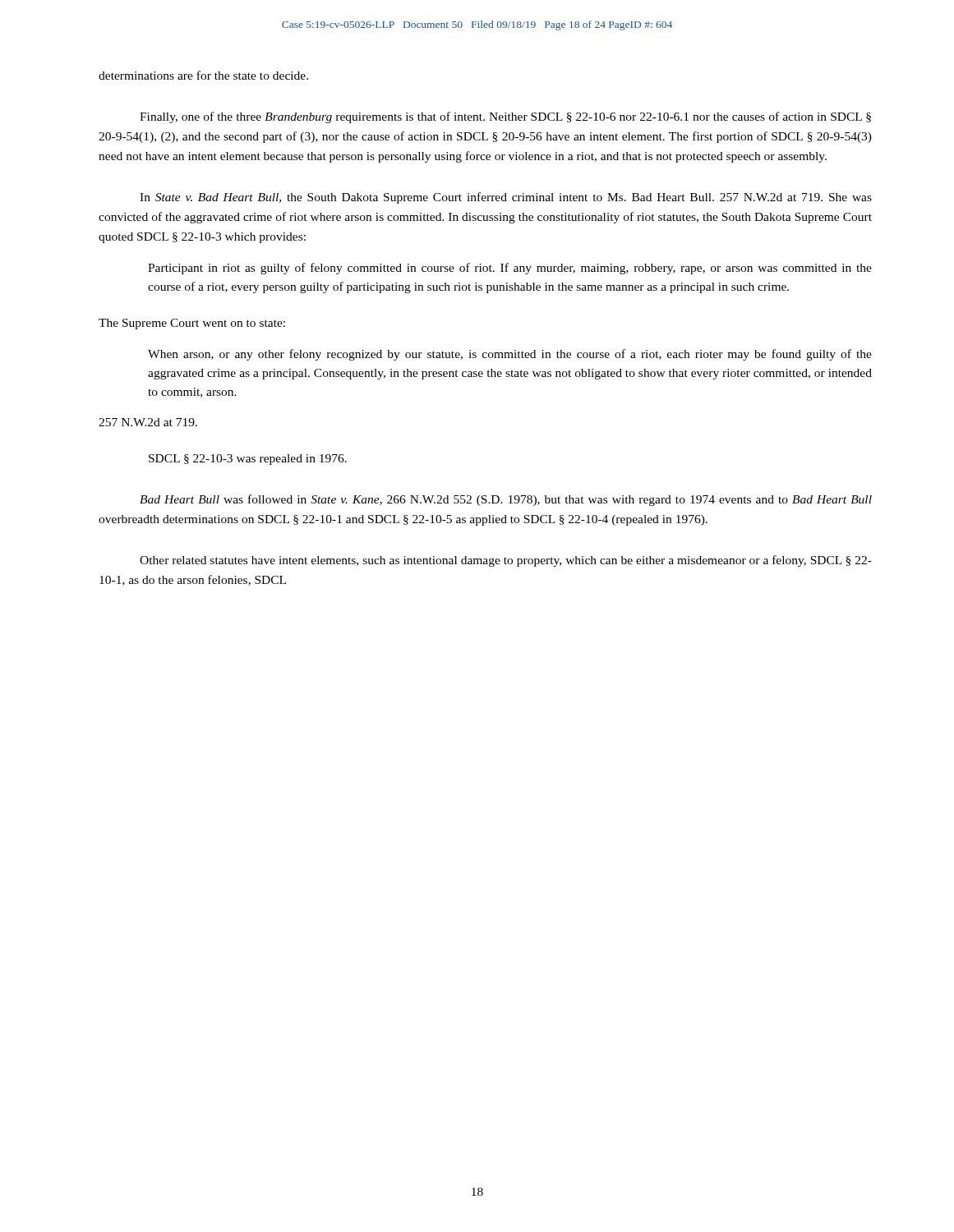Select the block starting "SDCL § 22-10-3 was repealed in 1976."
The height and width of the screenshot is (1232, 954).
click(x=248, y=458)
